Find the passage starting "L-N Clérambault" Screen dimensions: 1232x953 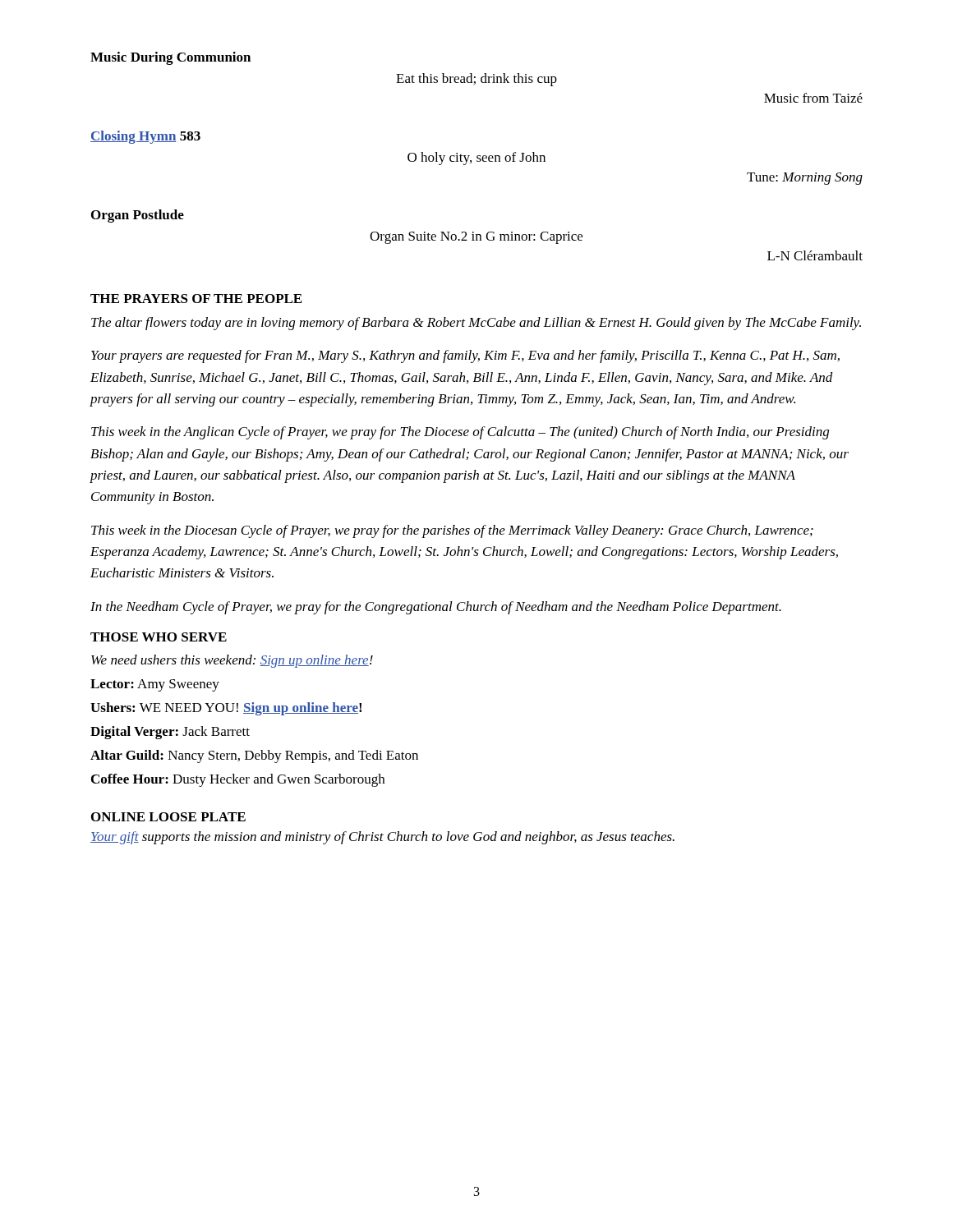[x=815, y=256]
